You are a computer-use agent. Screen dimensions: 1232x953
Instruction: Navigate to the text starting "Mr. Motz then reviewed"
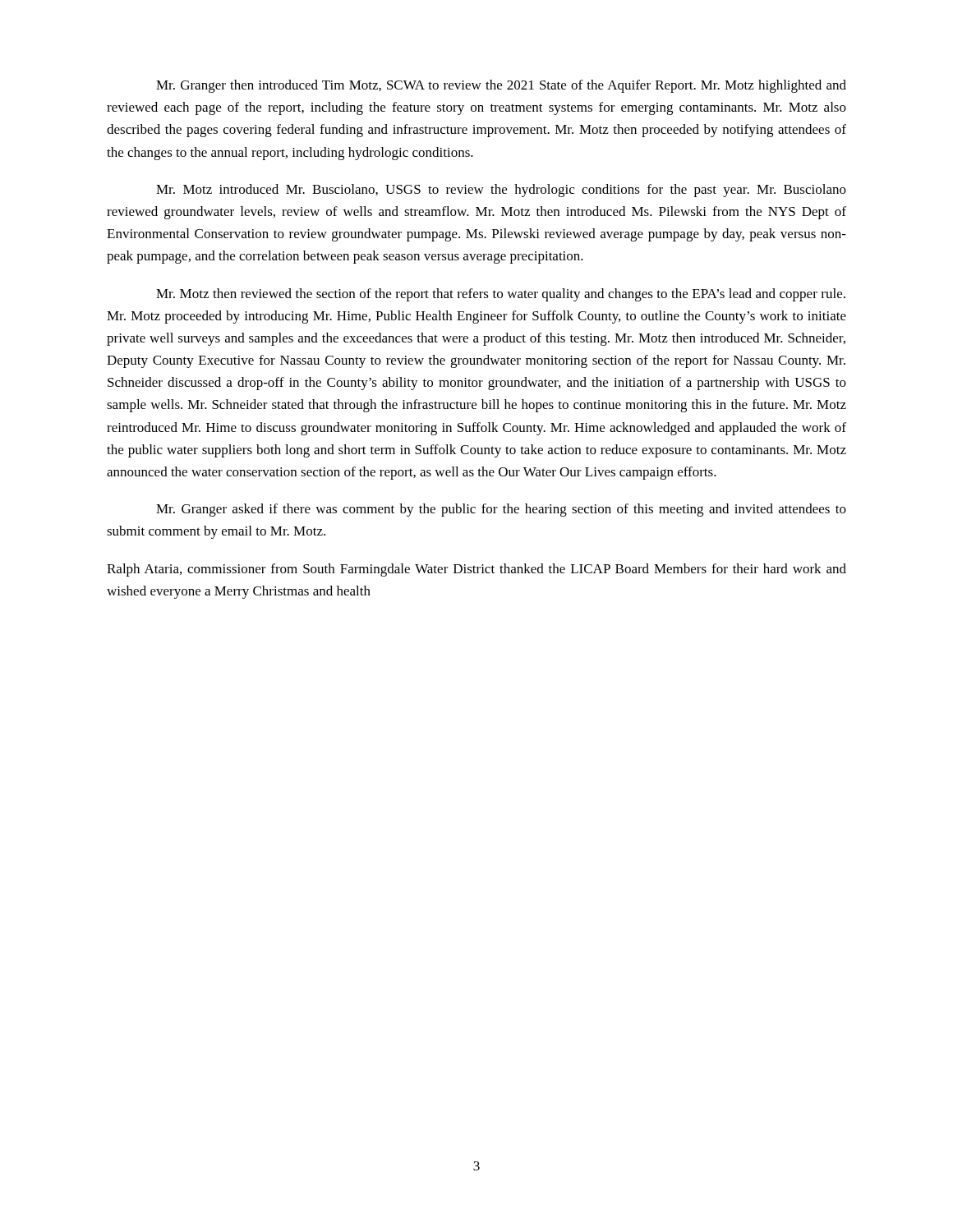476,383
